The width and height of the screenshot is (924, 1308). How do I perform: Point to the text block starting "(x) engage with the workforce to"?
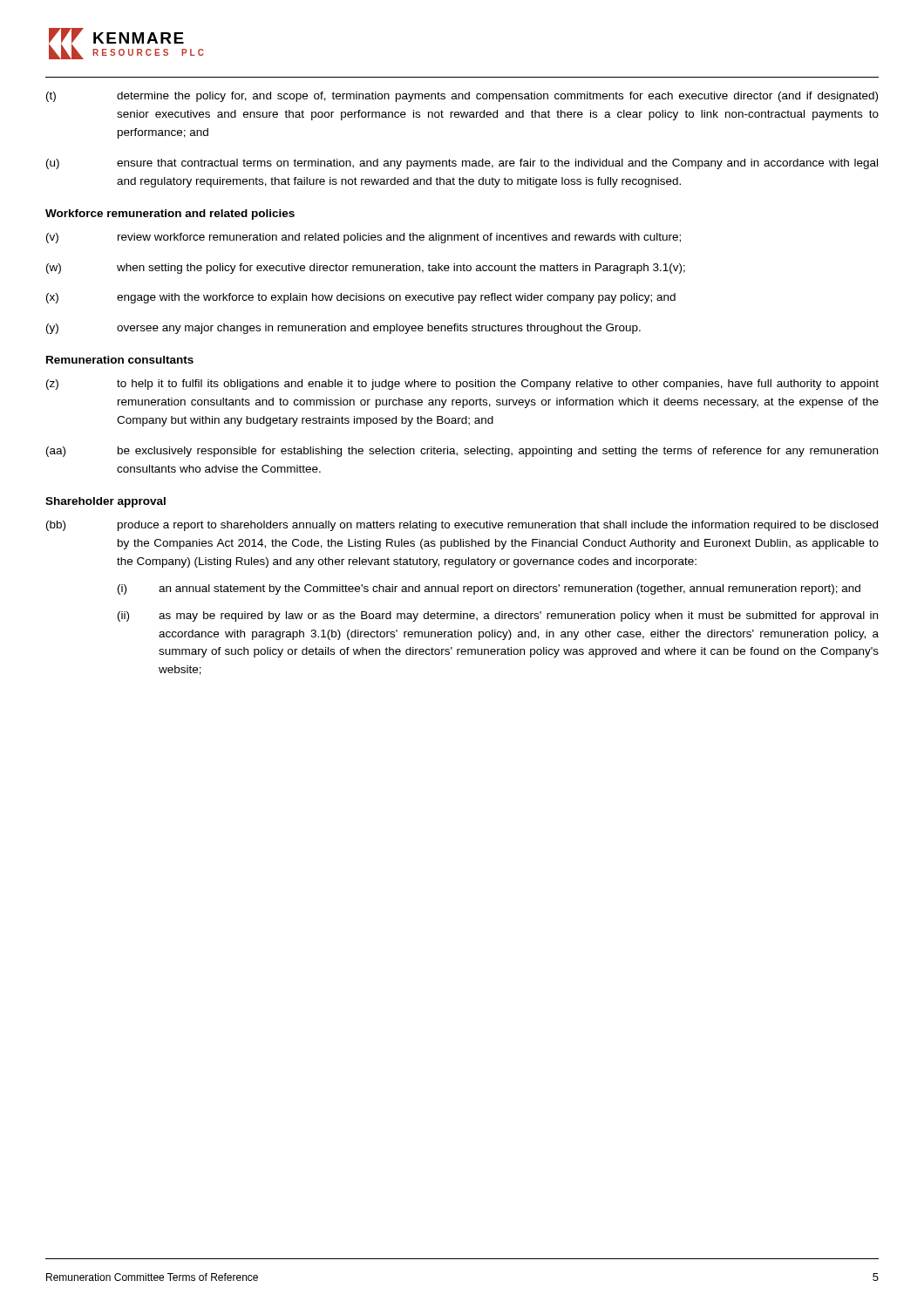coord(462,298)
